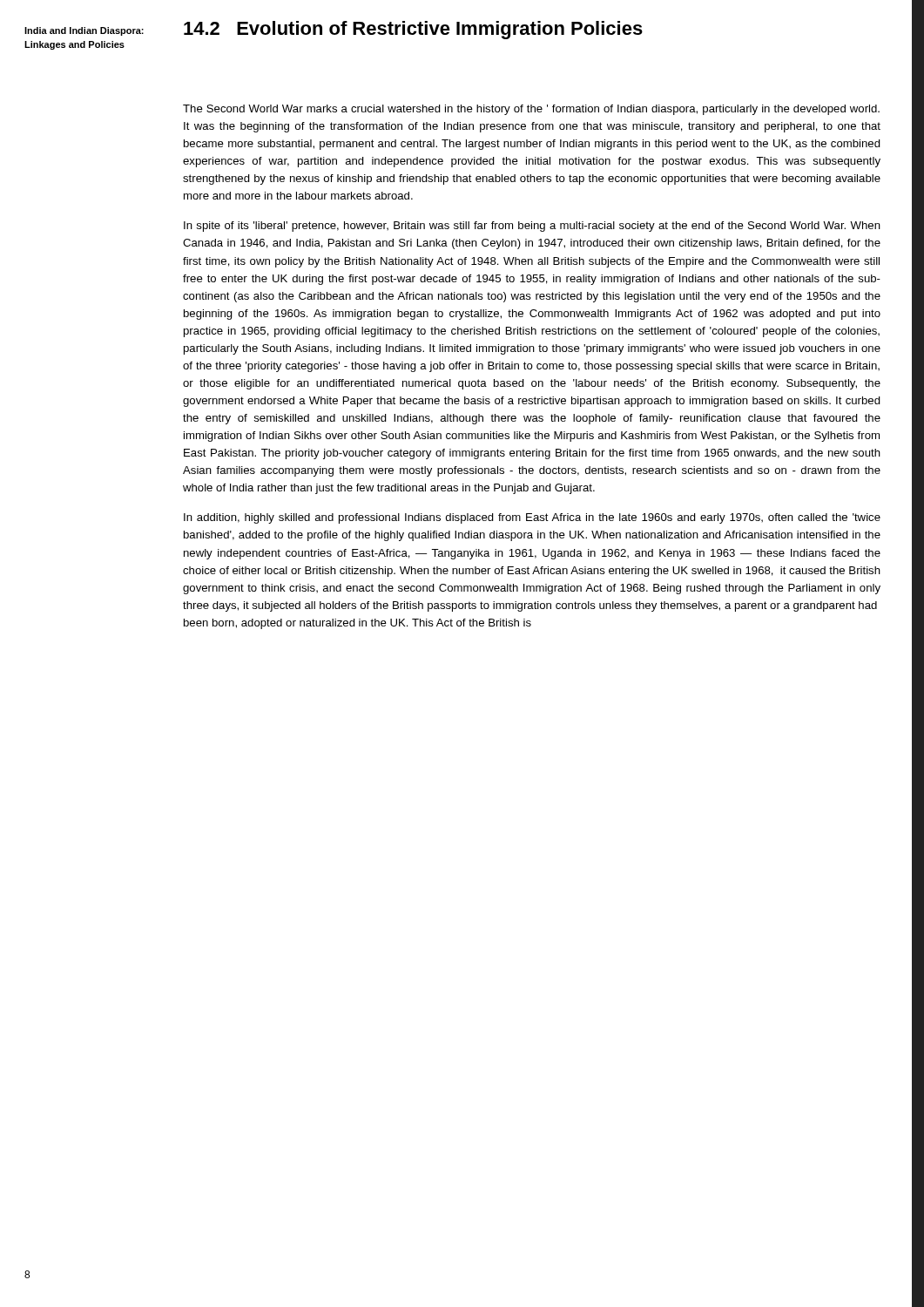Find the block on this page that starts "The Second World War marks a"
Image resolution: width=924 pixels, height=1307 pixels.
click(x=532, y=152)
